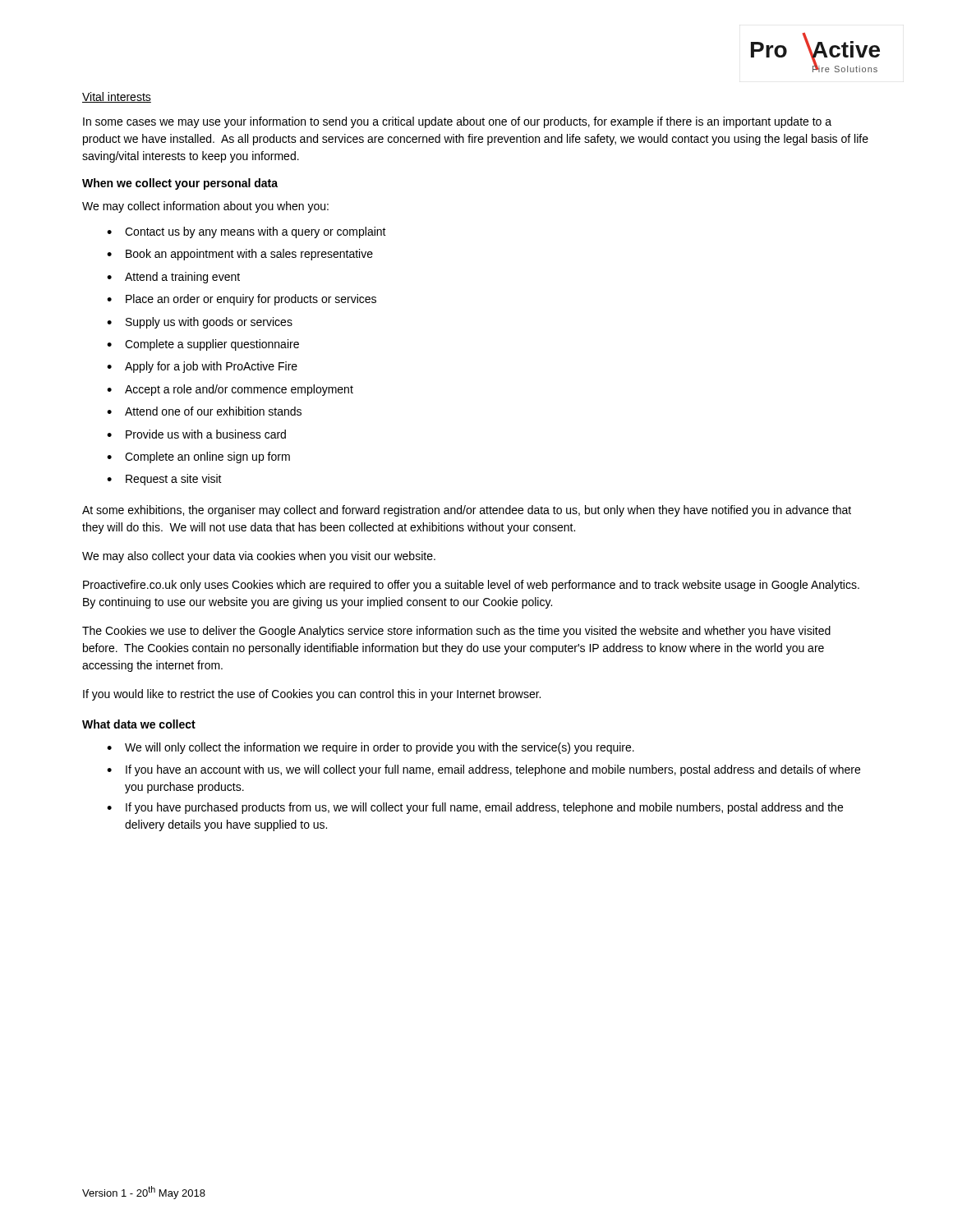Find the list item containing "• Supply us"

coord(200,323)
